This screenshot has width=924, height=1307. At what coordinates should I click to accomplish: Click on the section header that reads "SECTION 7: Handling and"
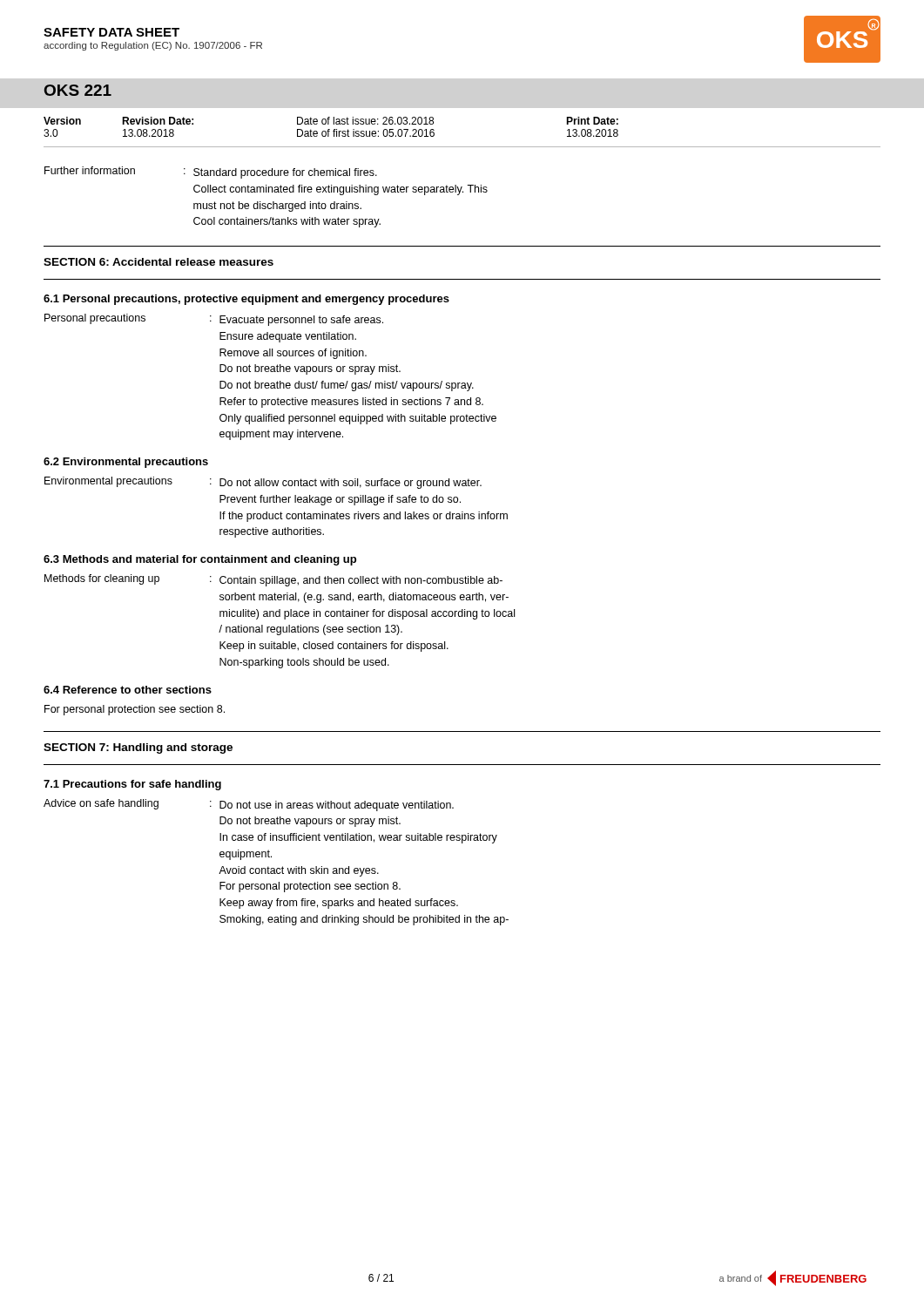point(138,747)
